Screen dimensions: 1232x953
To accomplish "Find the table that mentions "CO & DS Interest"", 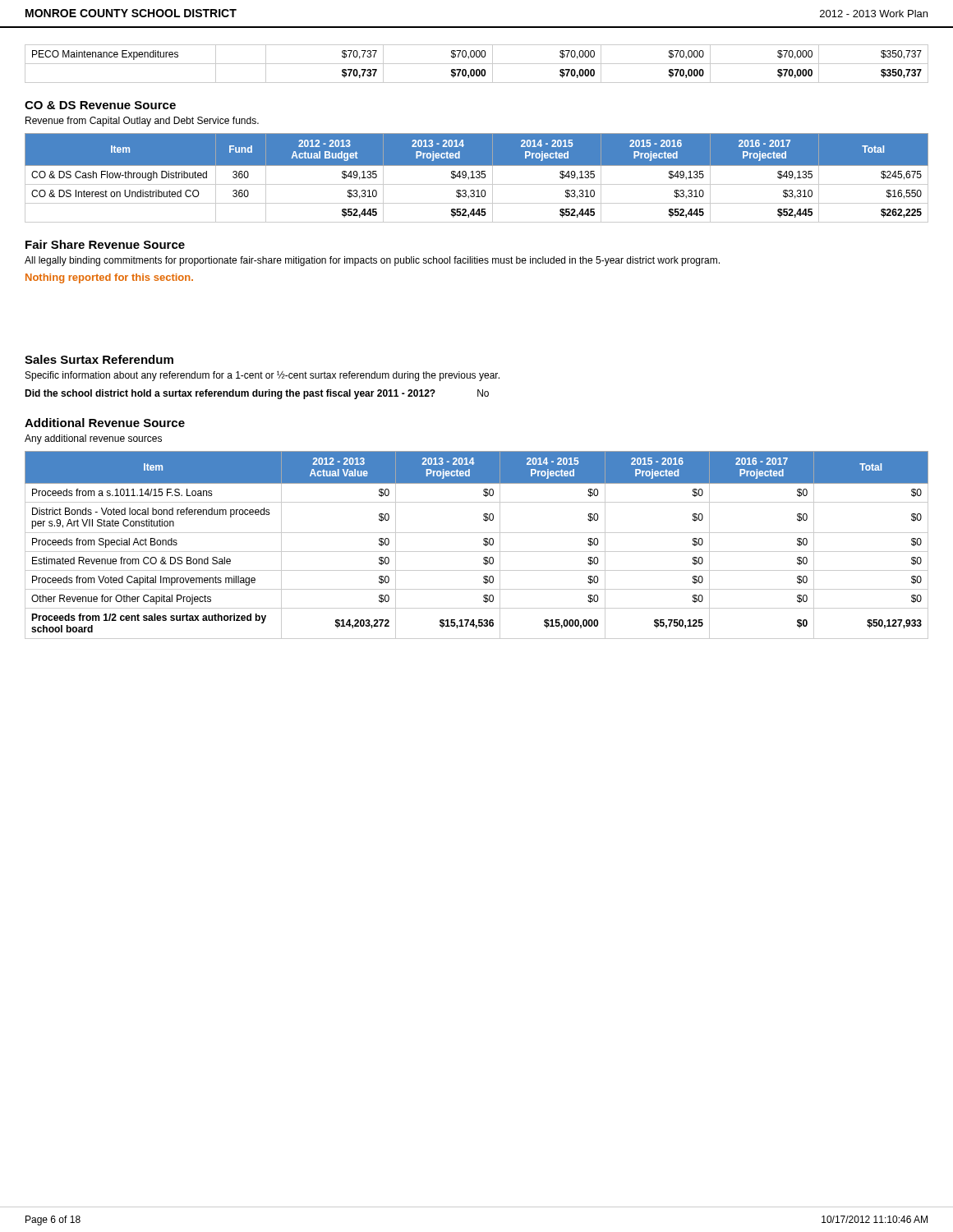I will [476, 178].
